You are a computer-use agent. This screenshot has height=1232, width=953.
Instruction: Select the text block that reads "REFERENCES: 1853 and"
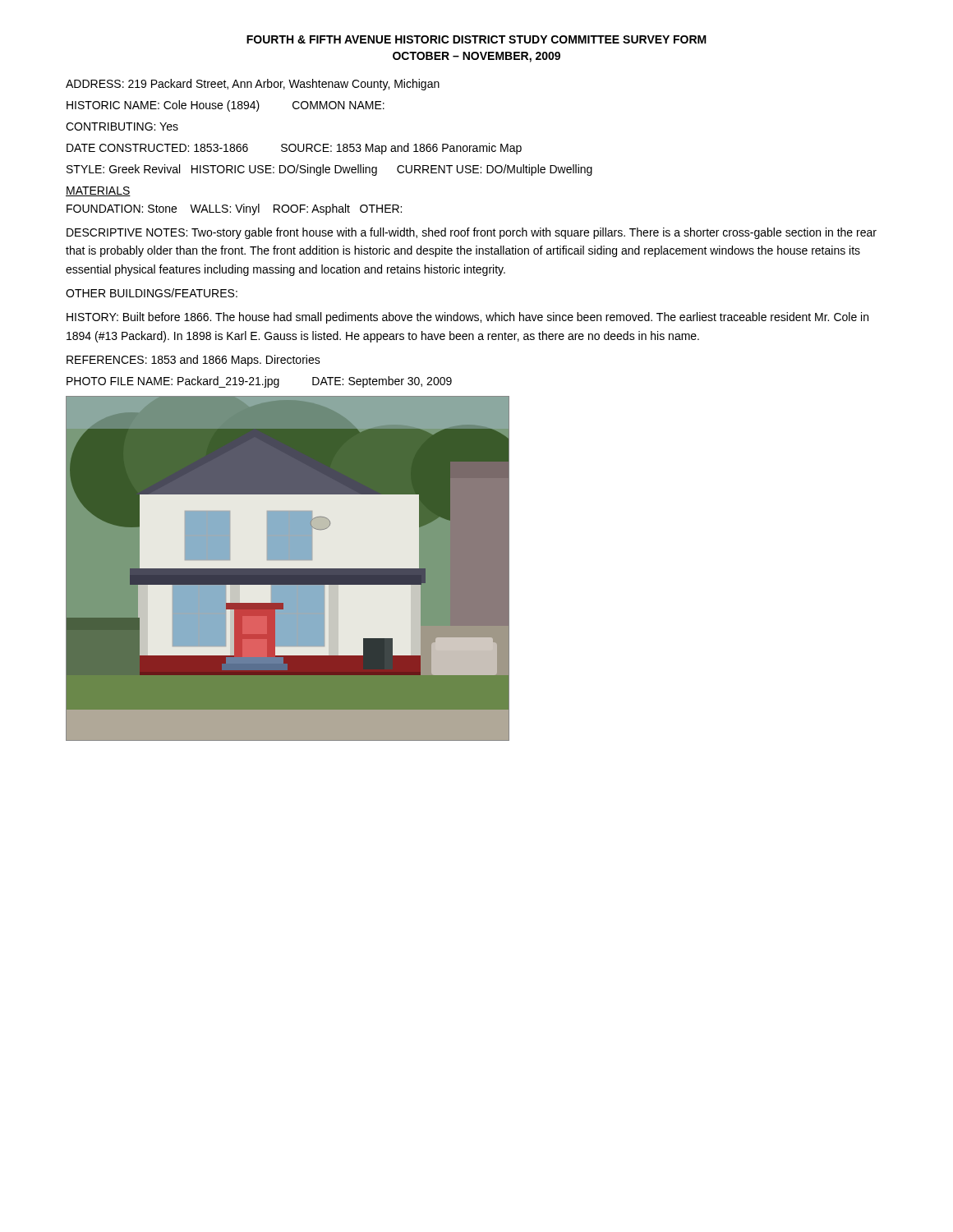193,360
